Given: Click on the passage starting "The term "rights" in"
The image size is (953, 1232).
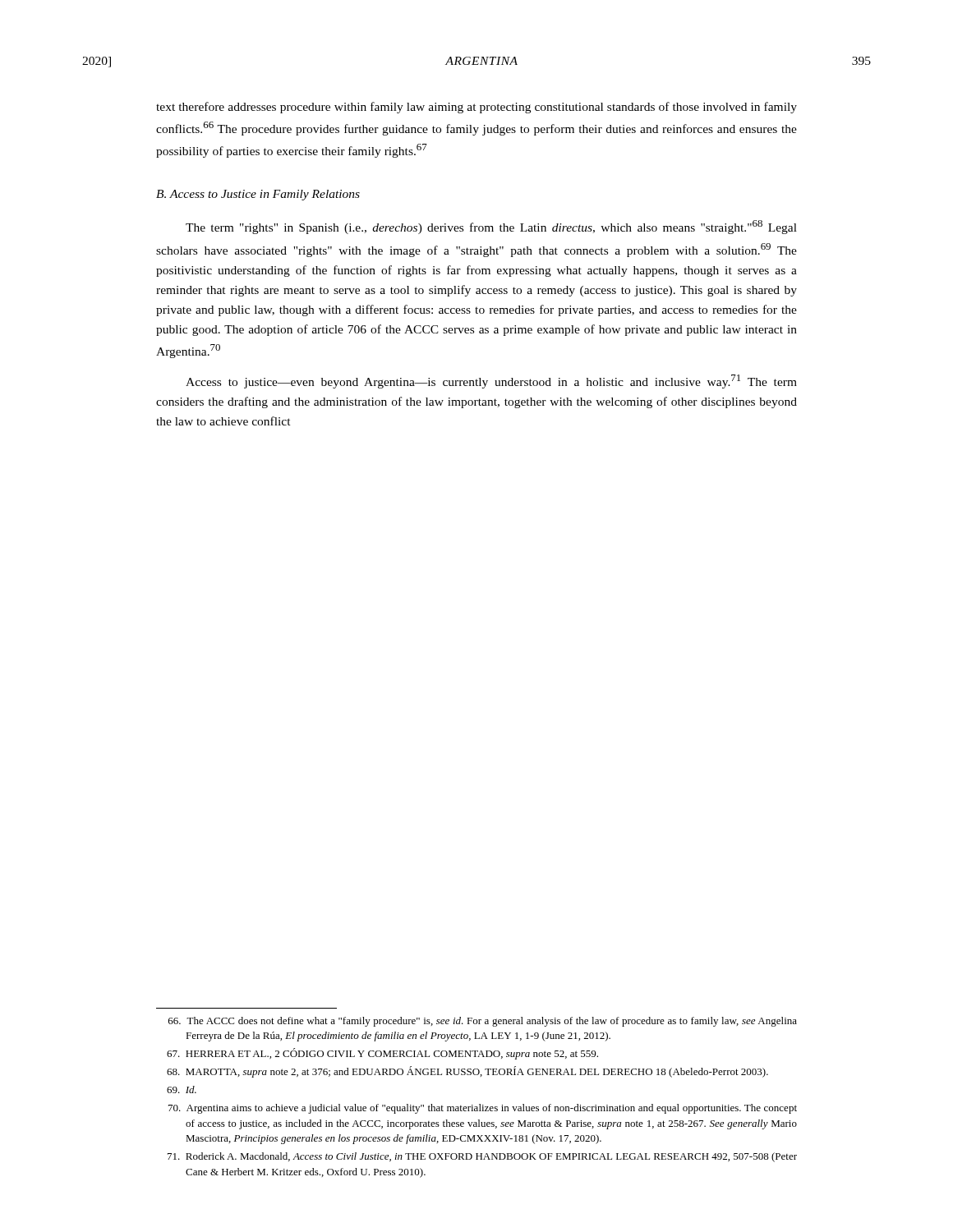Looking at the screenshot, I should (476, 288).
